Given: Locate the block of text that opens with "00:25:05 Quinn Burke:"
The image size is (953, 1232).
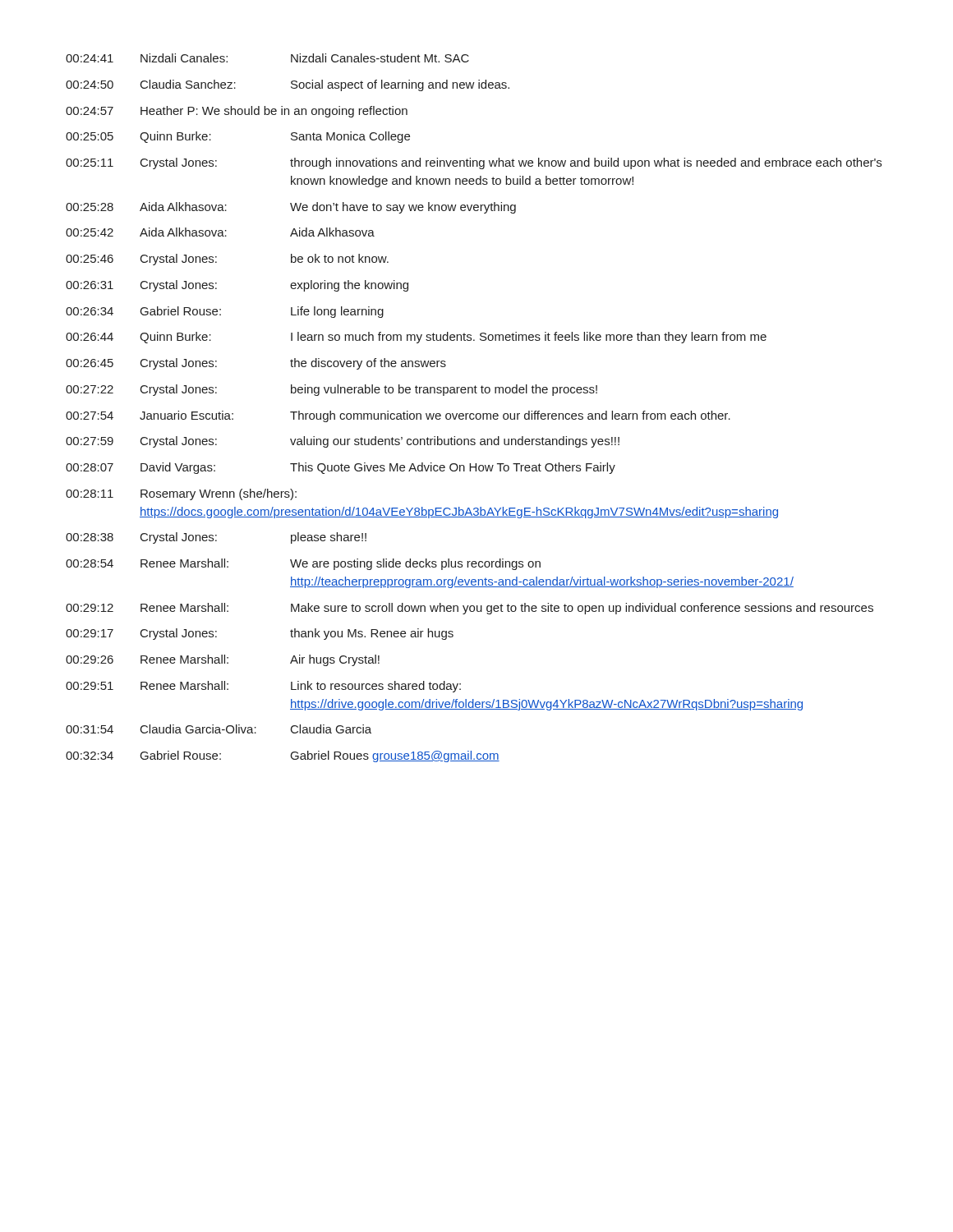Looking at the screenshot, I should coord(86,137).
